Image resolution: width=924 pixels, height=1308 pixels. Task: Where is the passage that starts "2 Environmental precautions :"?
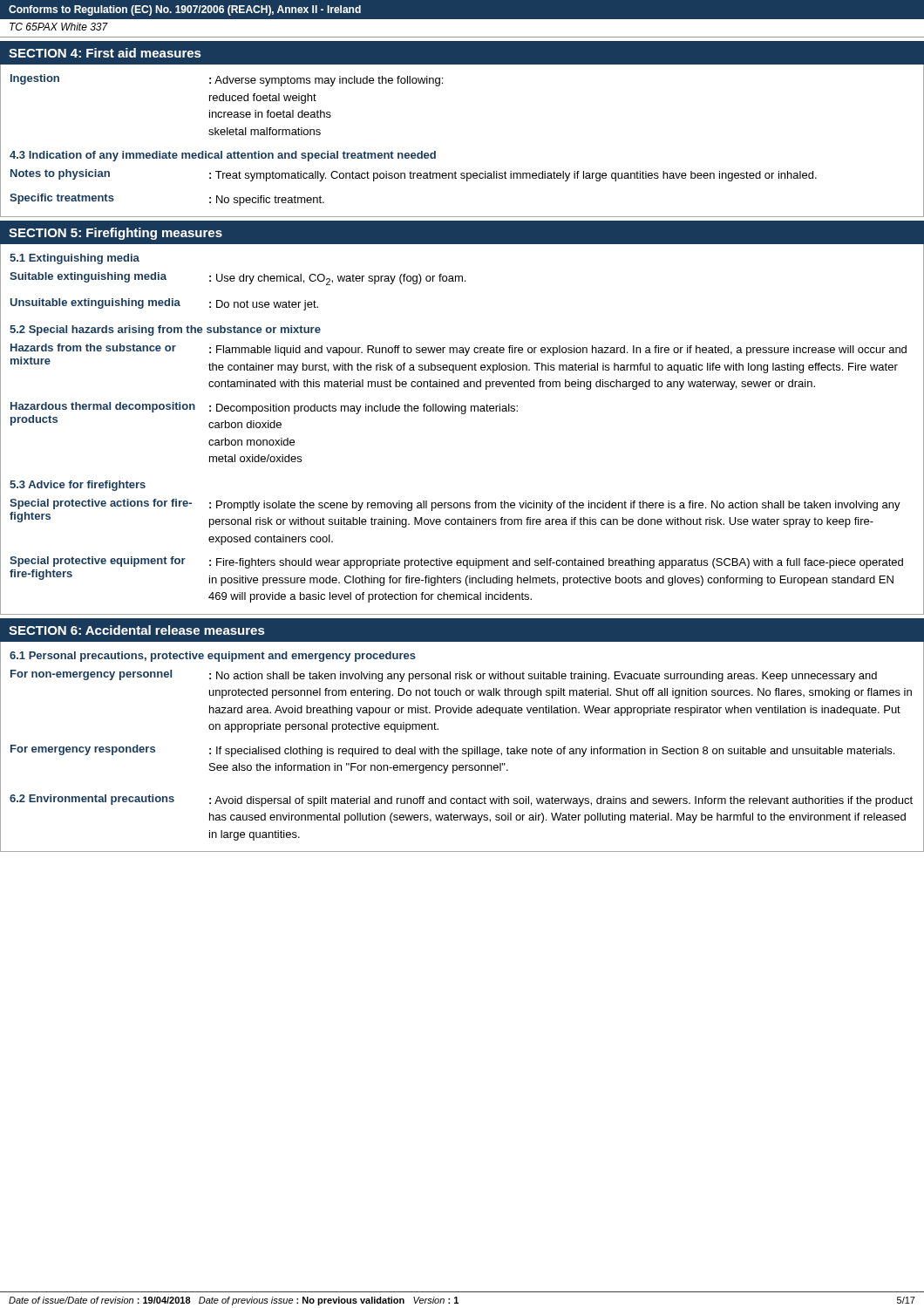(462, 817)
